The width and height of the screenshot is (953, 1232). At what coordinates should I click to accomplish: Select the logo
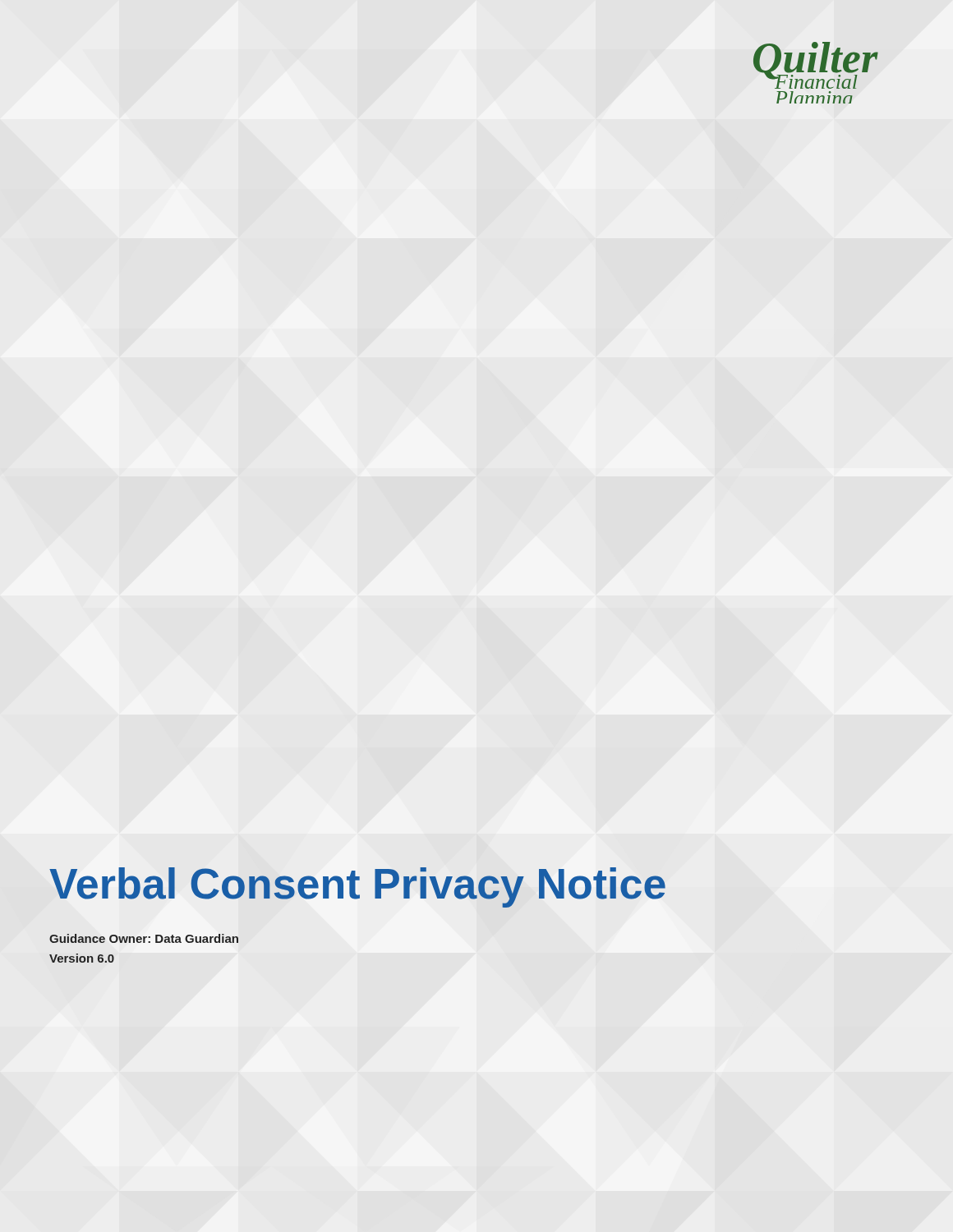click(828, 68)
